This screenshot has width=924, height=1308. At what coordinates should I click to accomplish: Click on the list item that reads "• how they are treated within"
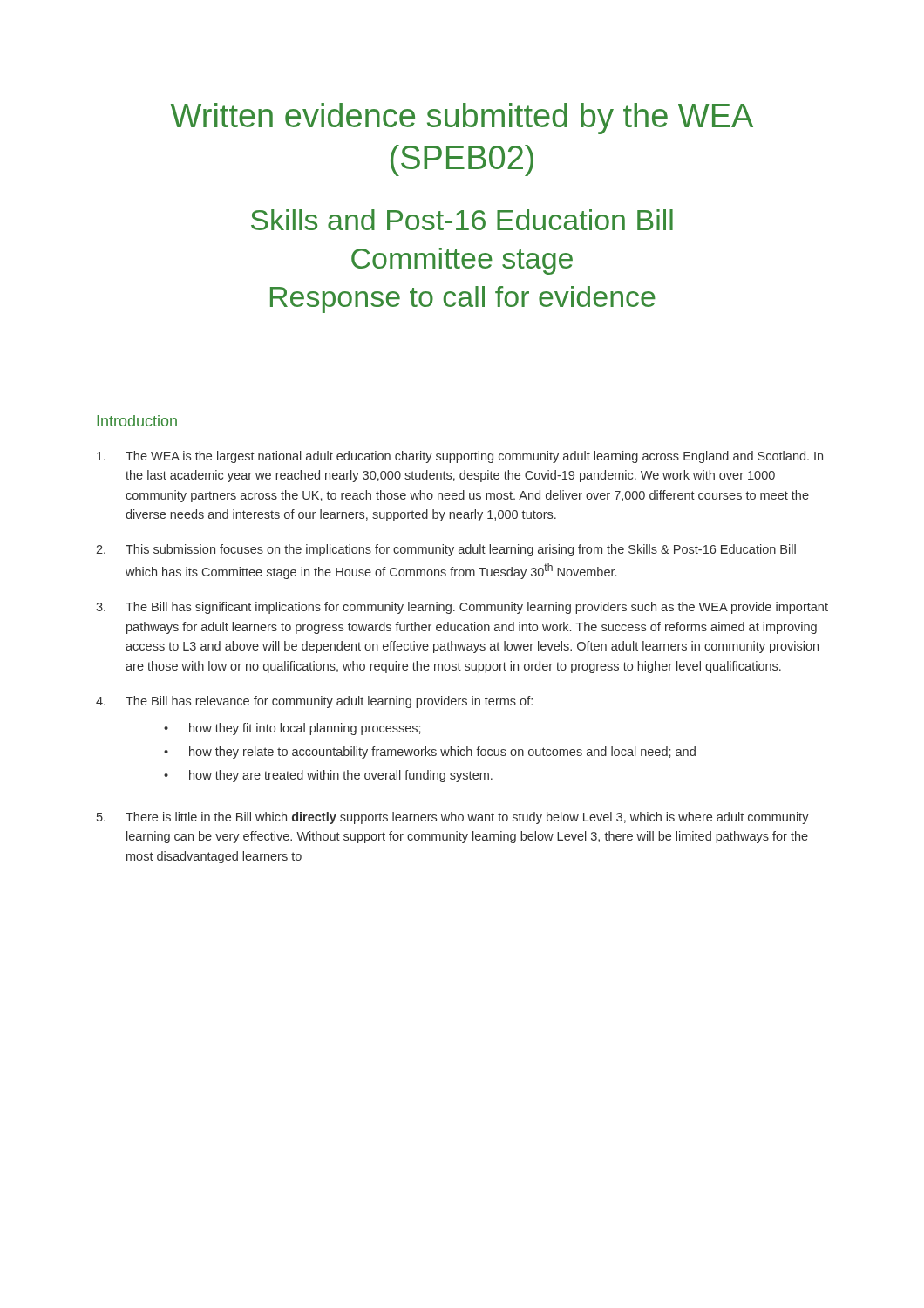[x=329, y=776]
